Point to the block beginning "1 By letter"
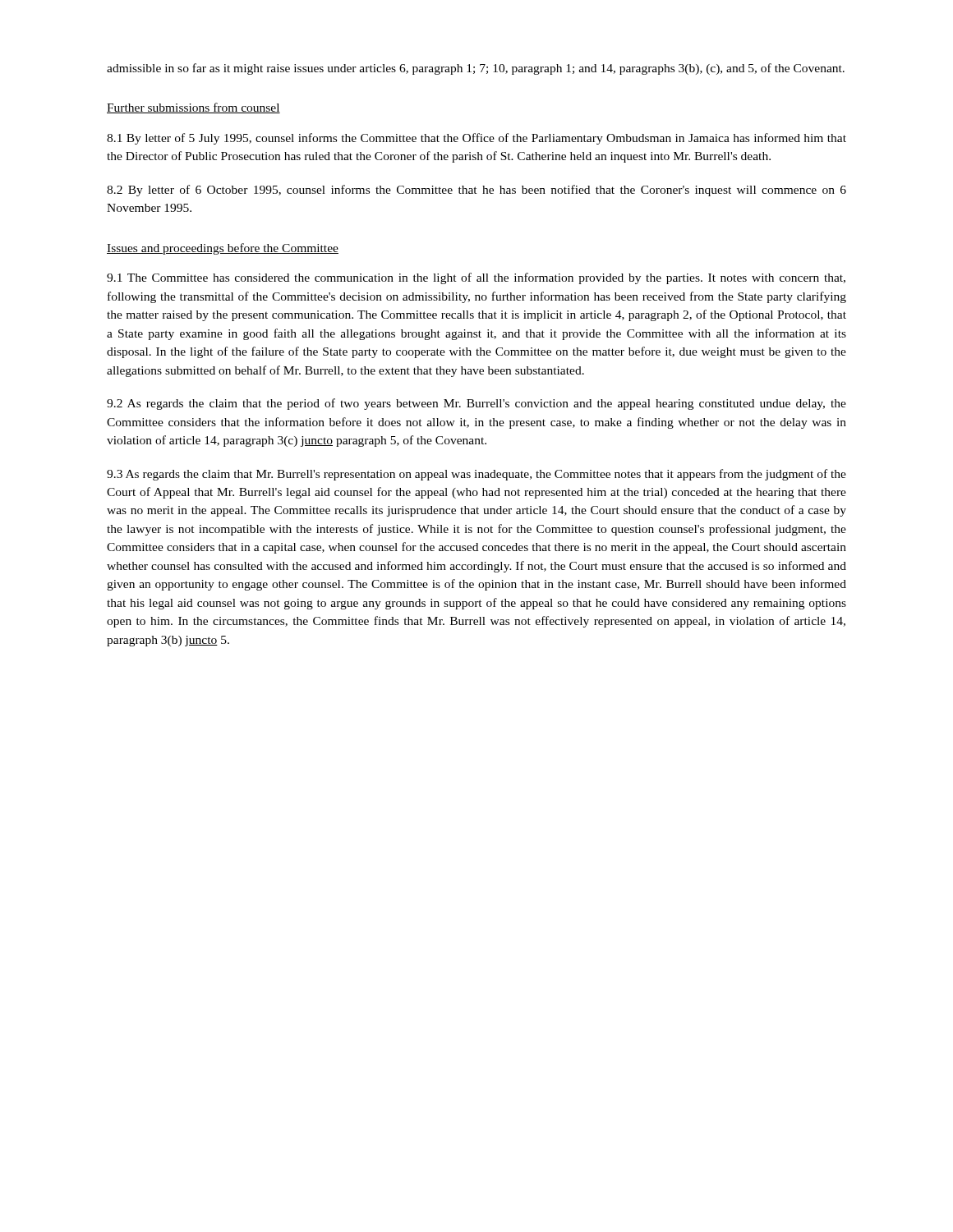 pos(476,147)
